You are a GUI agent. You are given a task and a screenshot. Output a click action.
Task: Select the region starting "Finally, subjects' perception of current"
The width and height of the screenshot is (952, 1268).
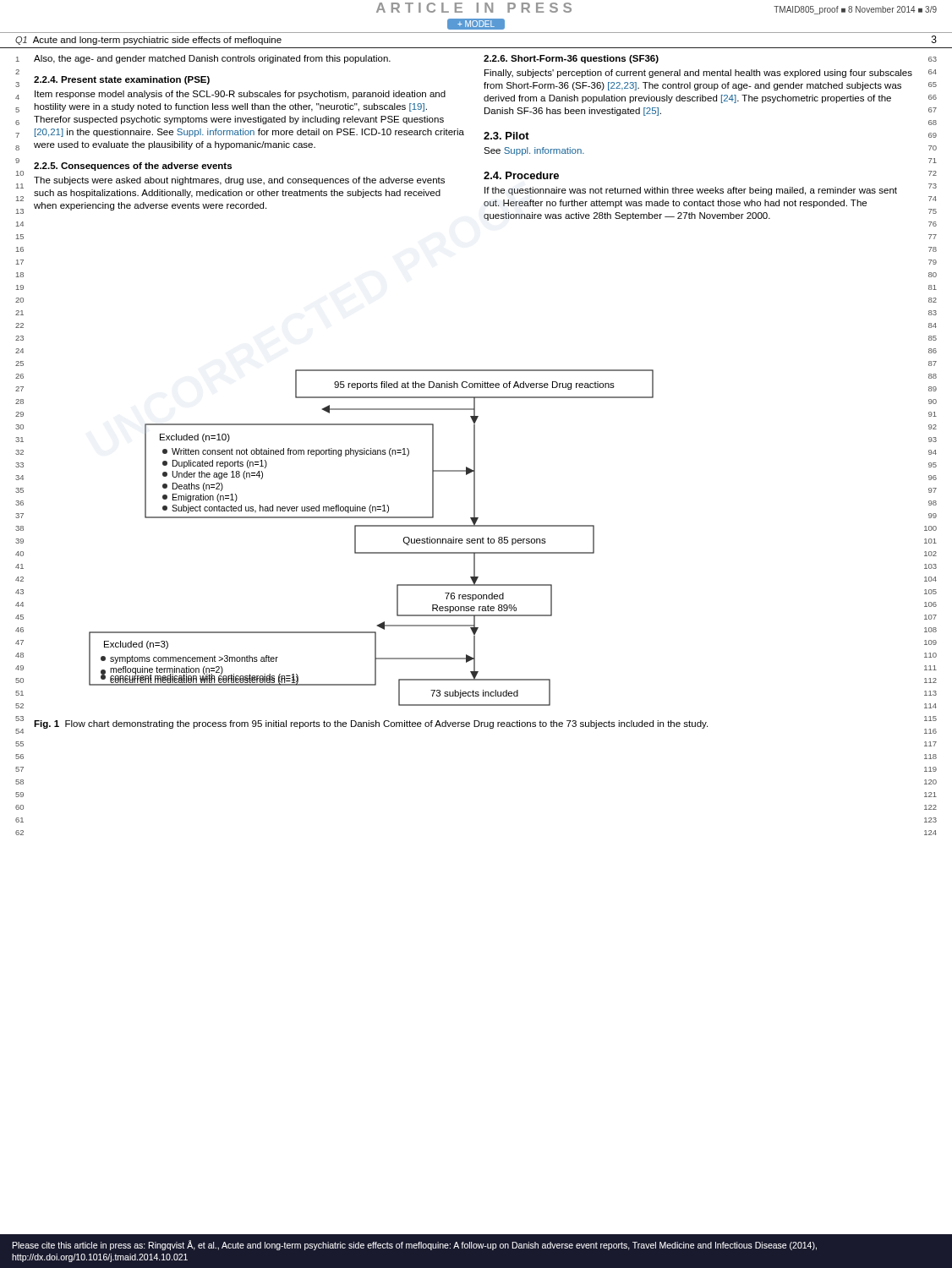pyautogui.click(x=698, y=92)
